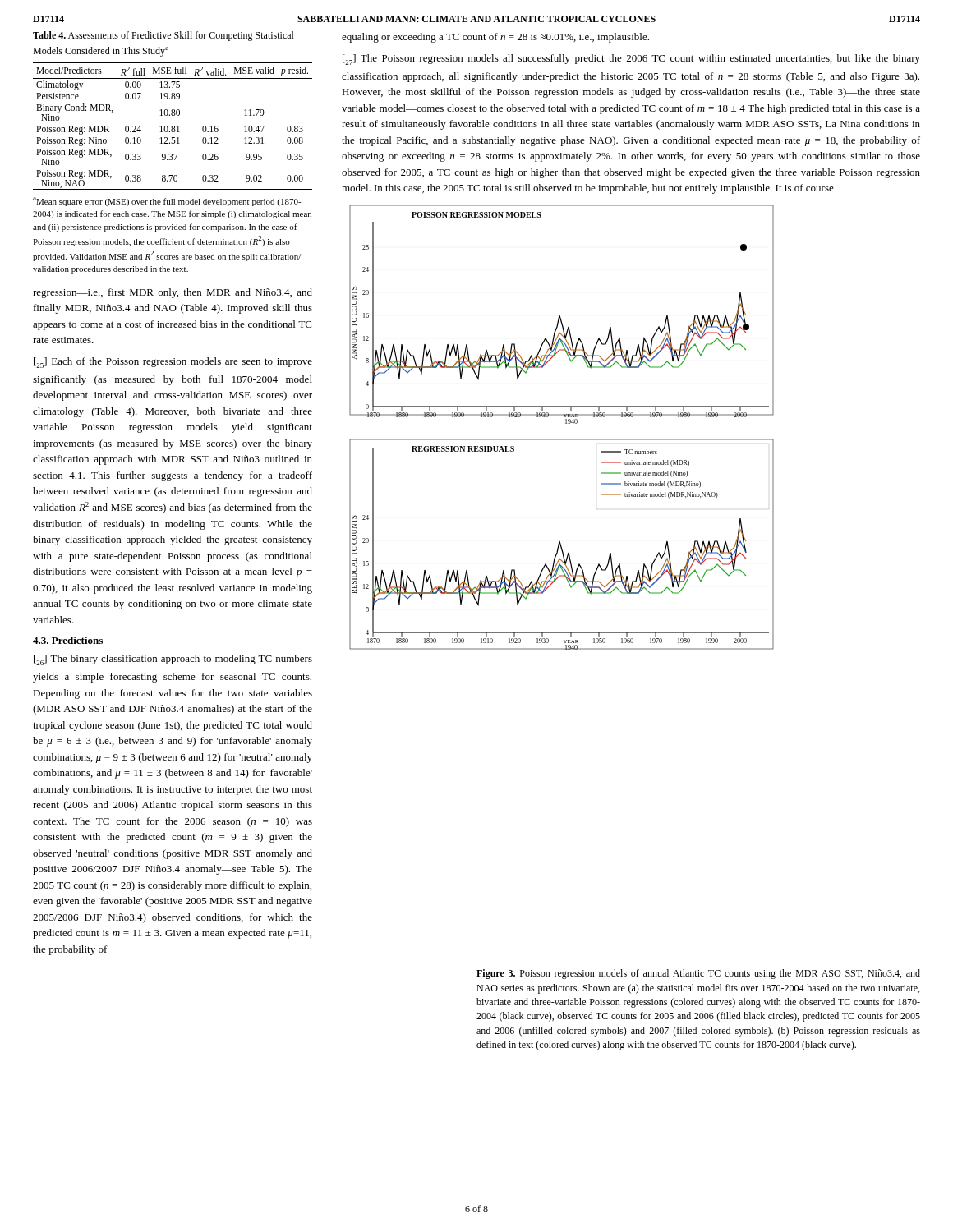Find the block on this page that starts "[25] Each of"
Viewport: 953px width, 1232px height.
coord(173,490)
